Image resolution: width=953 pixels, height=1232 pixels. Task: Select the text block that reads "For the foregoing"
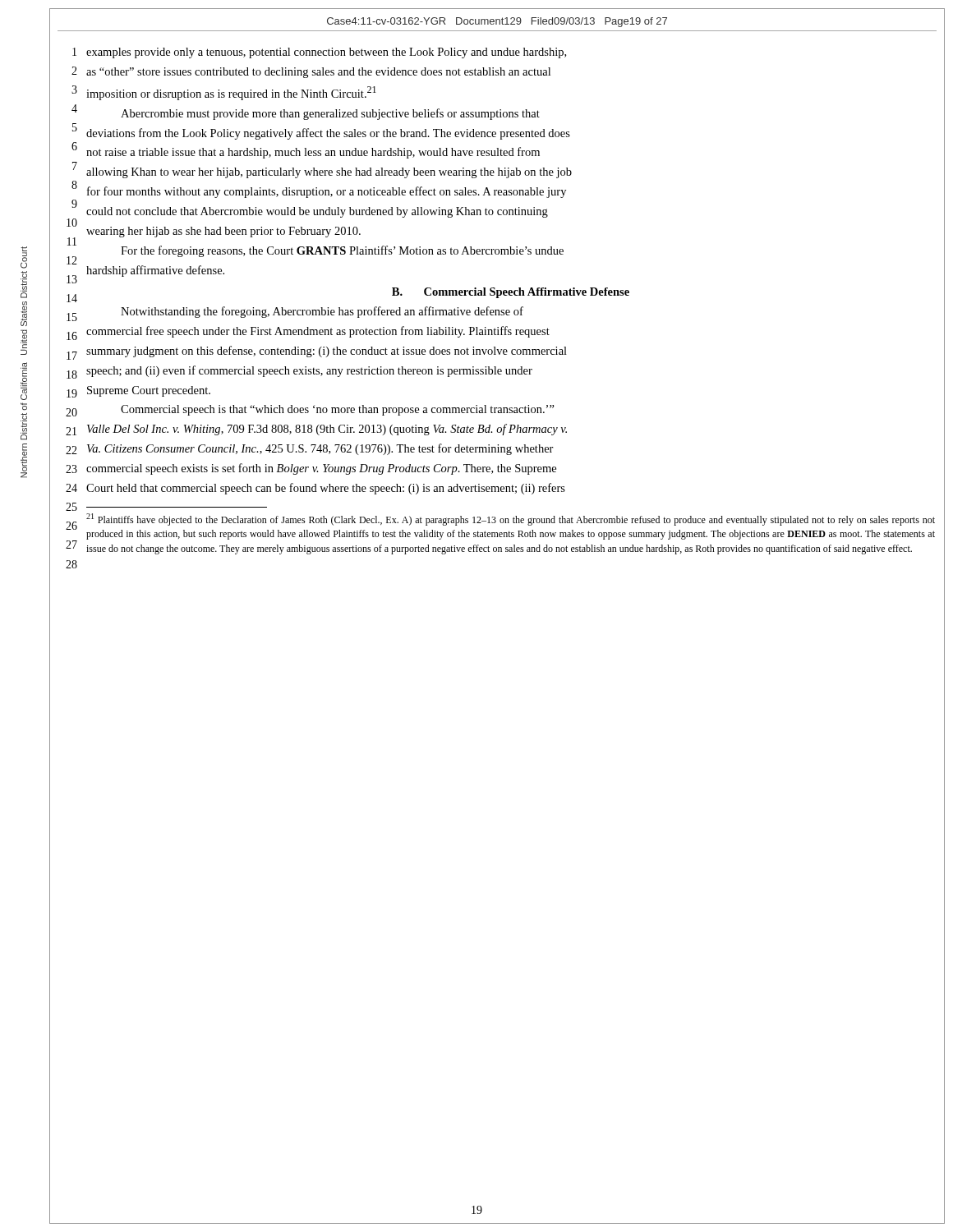click(x=511, y=261)
